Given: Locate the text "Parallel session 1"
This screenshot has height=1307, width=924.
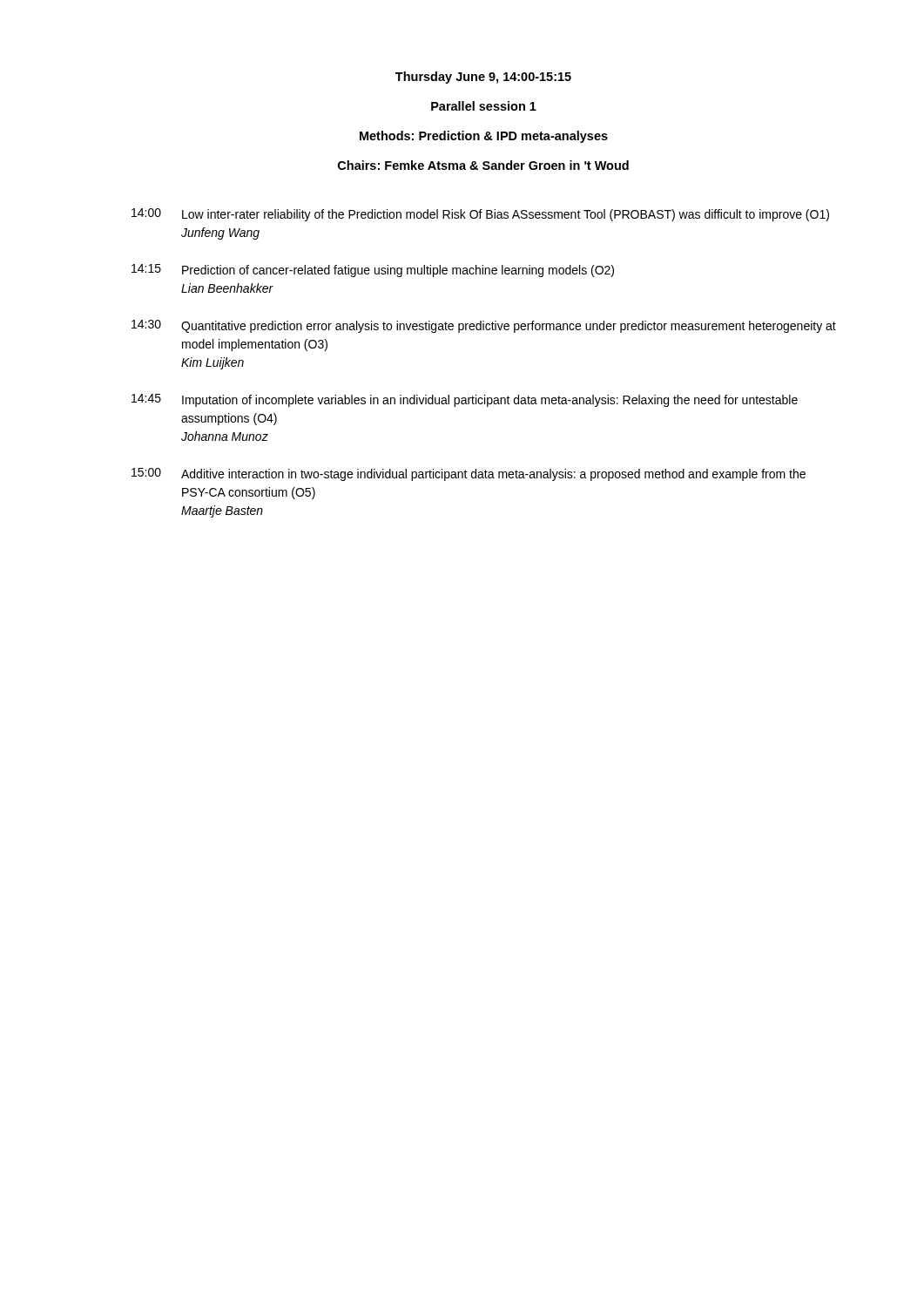Looking at the screenshot, I should pos(483,106).
